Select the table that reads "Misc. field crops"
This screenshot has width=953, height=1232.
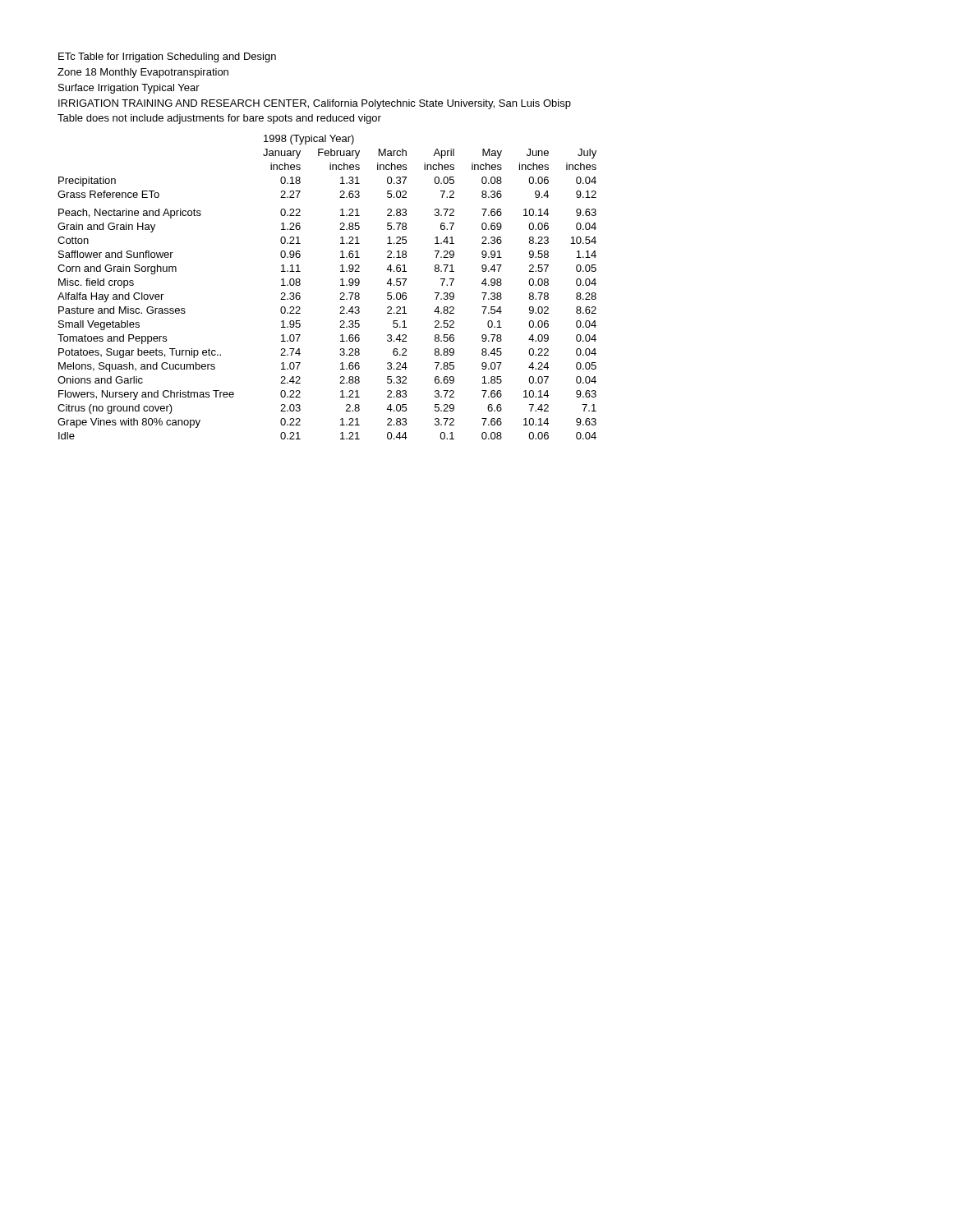pos(476,287)
